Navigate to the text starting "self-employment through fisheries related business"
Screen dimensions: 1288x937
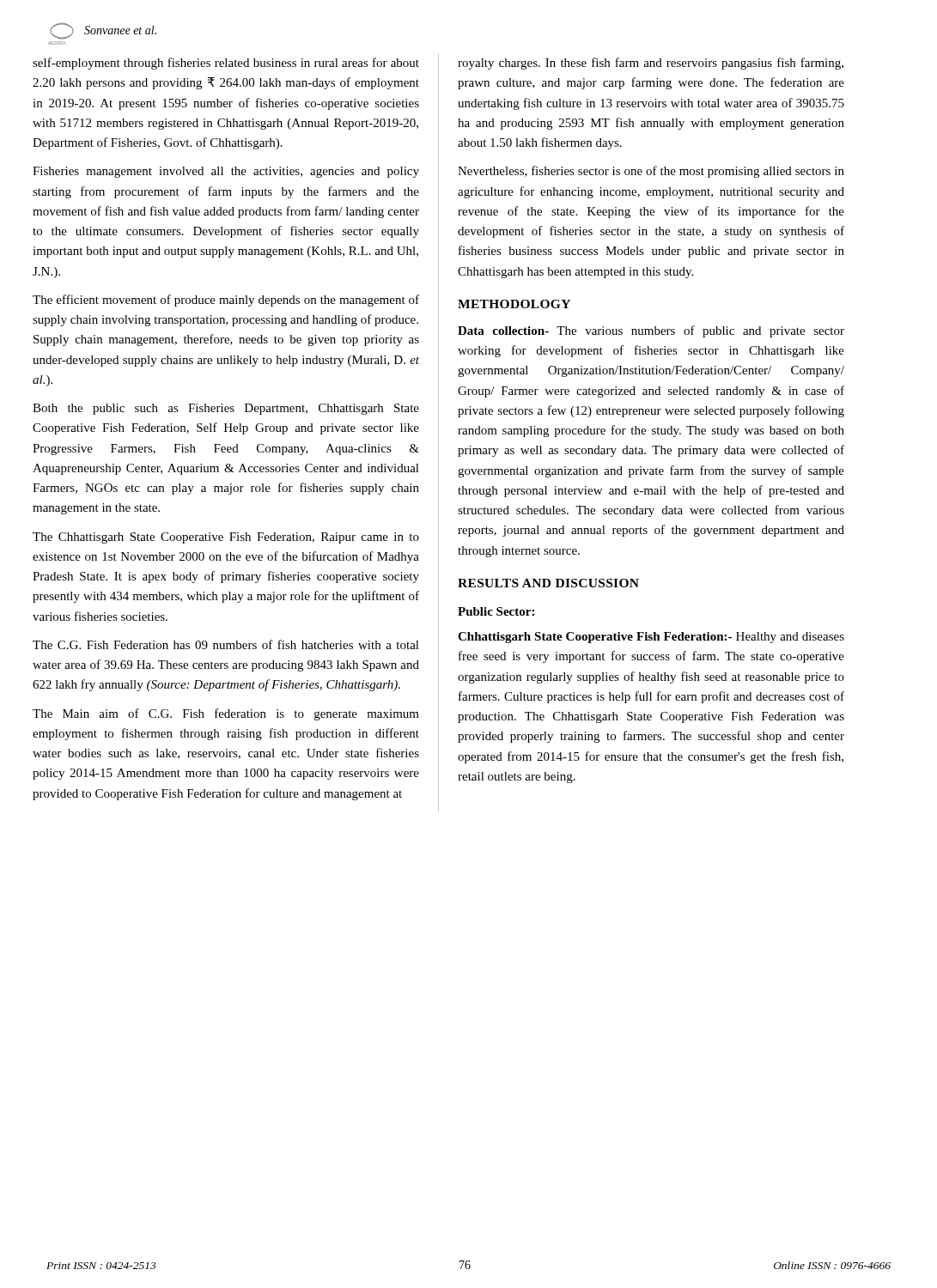tap(226, 103)
